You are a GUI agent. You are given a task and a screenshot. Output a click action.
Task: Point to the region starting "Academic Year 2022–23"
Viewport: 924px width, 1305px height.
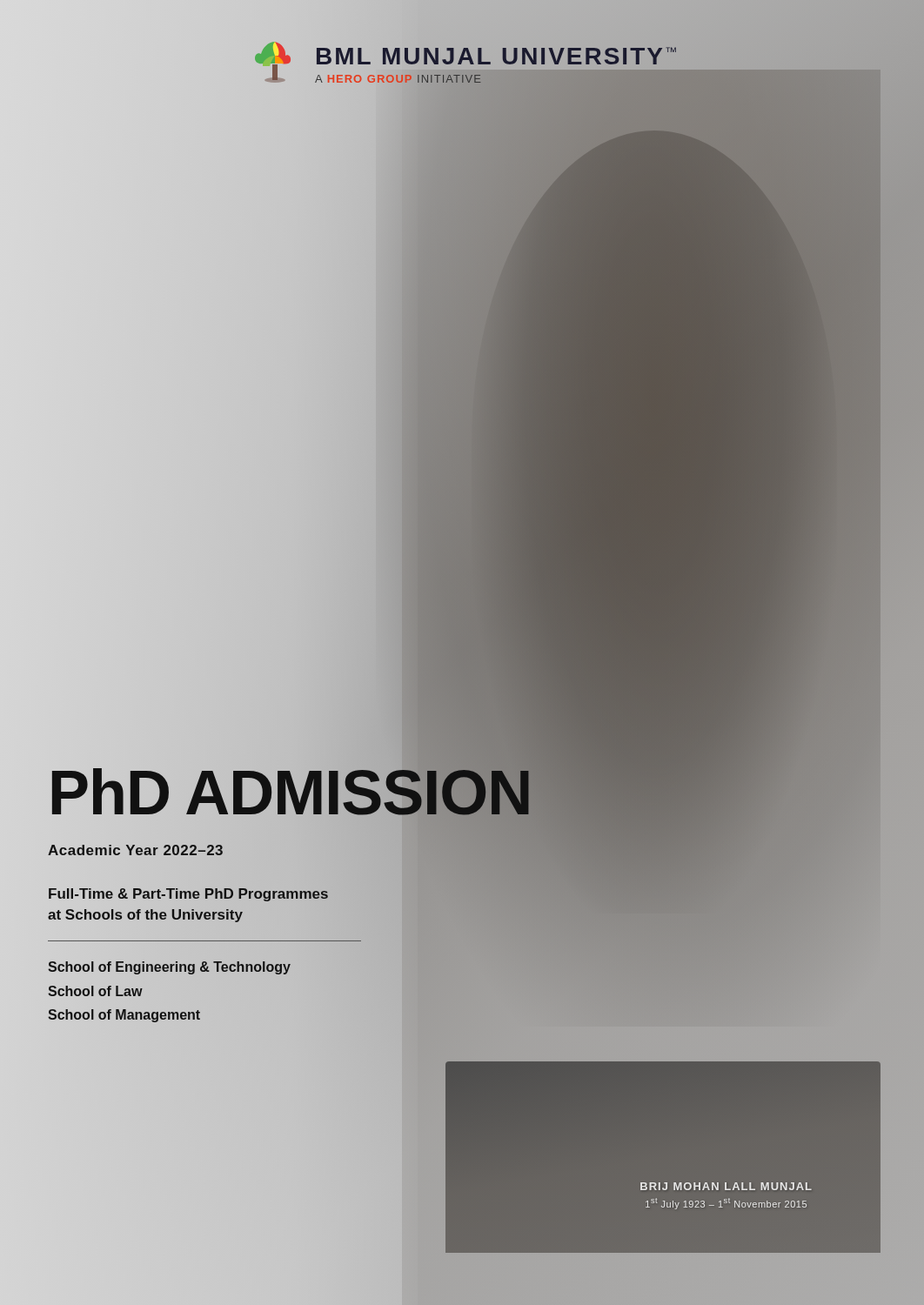point(290,851)
